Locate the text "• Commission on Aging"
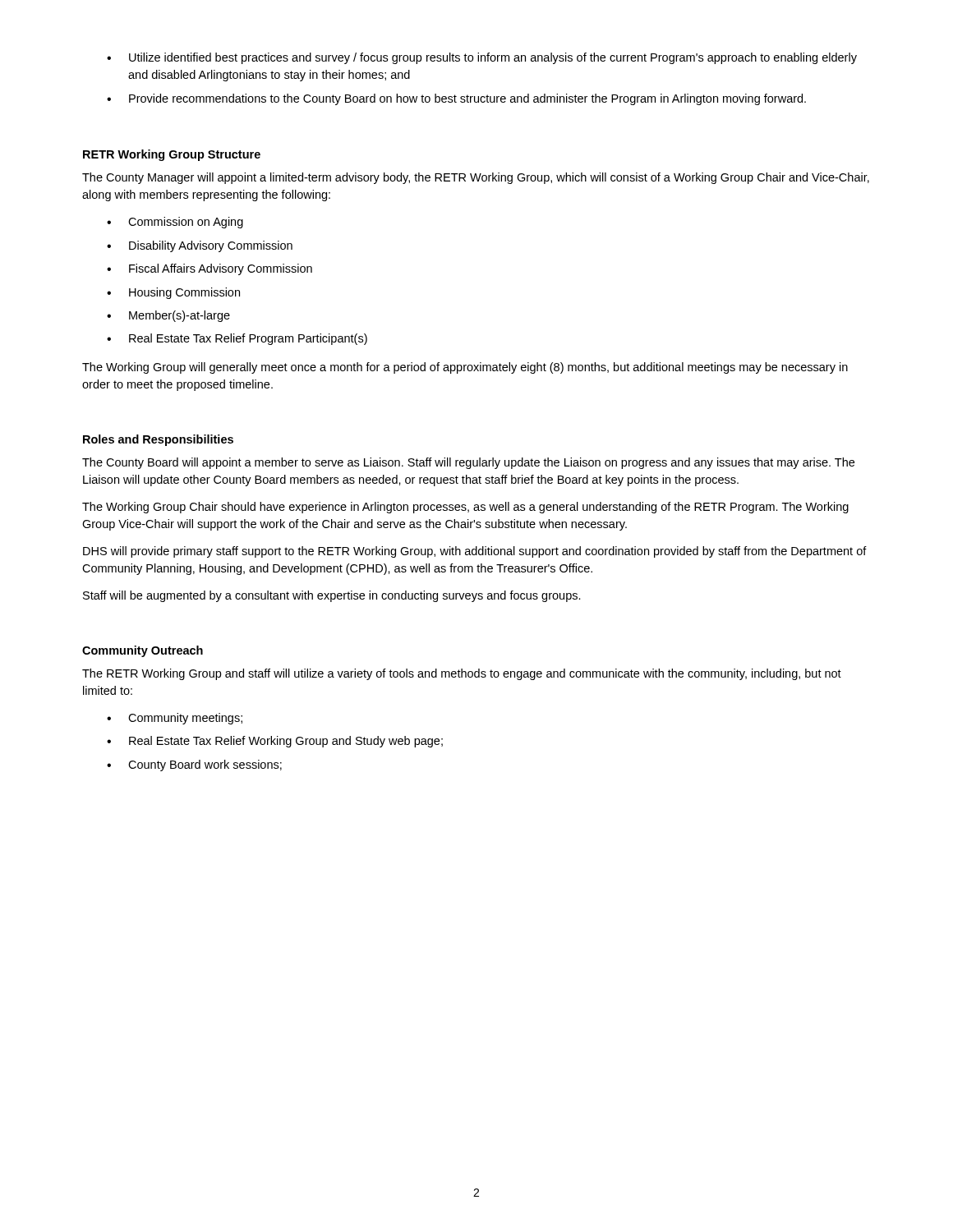This screenshot has width=953, height=1232. point(175,223)
